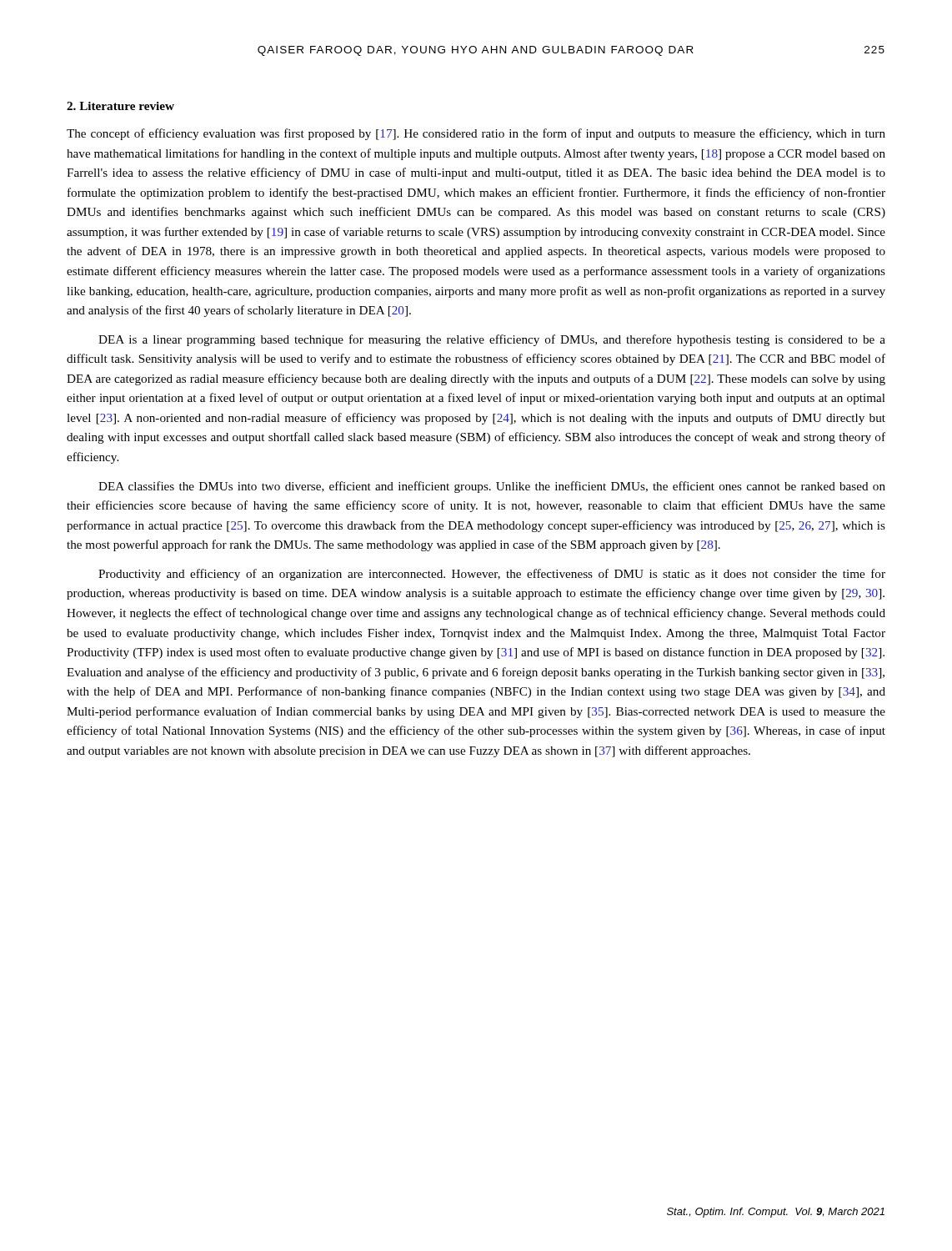The width and height of the screenshot is (952, 1251).
Task: Click on the text block that says "Productivity and efficiency of an organization"
Action: coord(476,662)
